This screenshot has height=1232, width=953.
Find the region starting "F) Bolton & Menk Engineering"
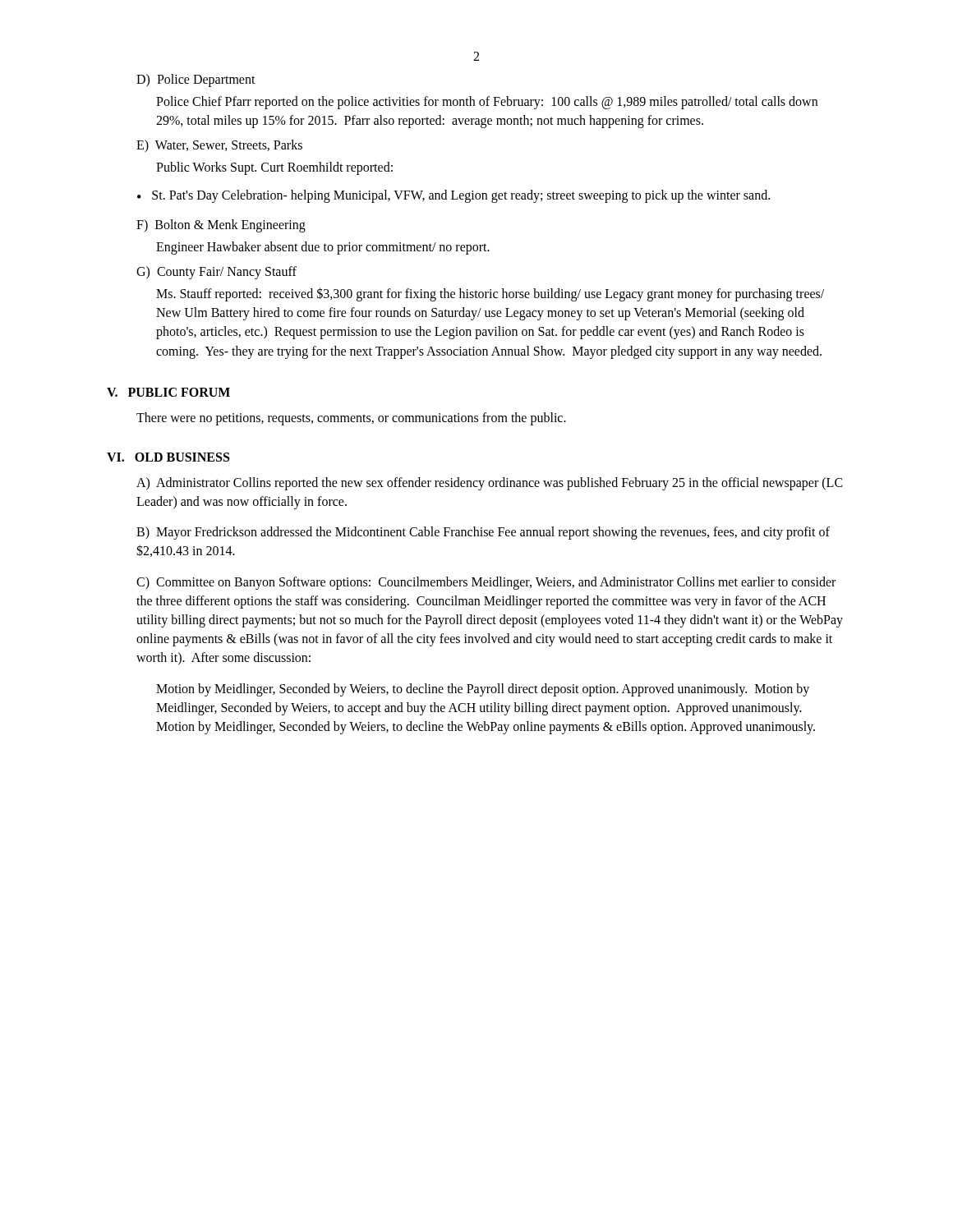(x=221, y=224)
